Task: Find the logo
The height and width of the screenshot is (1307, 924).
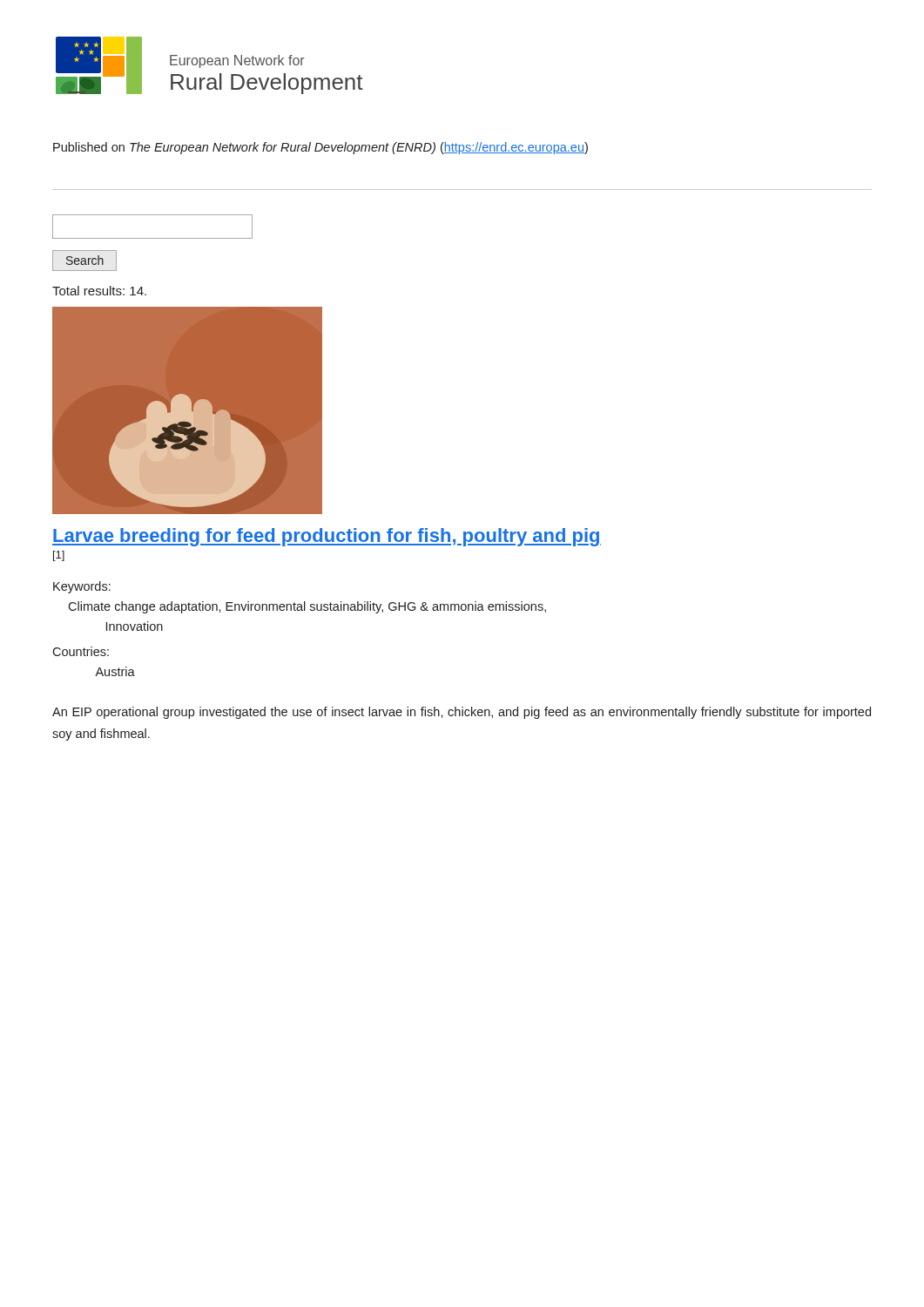Action: pyautogui.click(x=462, y=74)
